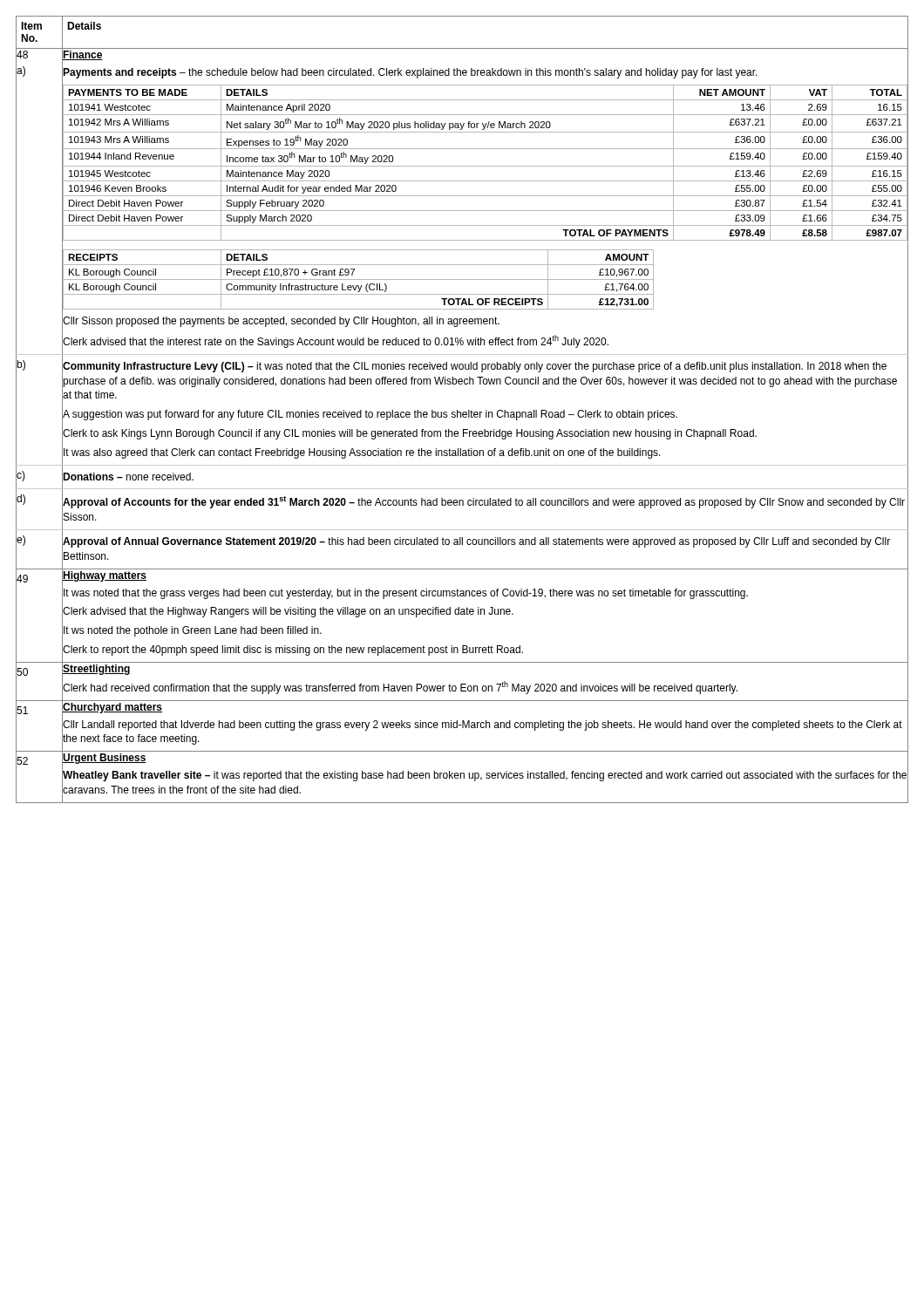Locate the text block containing "Community Infrastructure Levy (CIL) – it was noted"
This screenshot has height=1308, width=924.
point(480,381)
